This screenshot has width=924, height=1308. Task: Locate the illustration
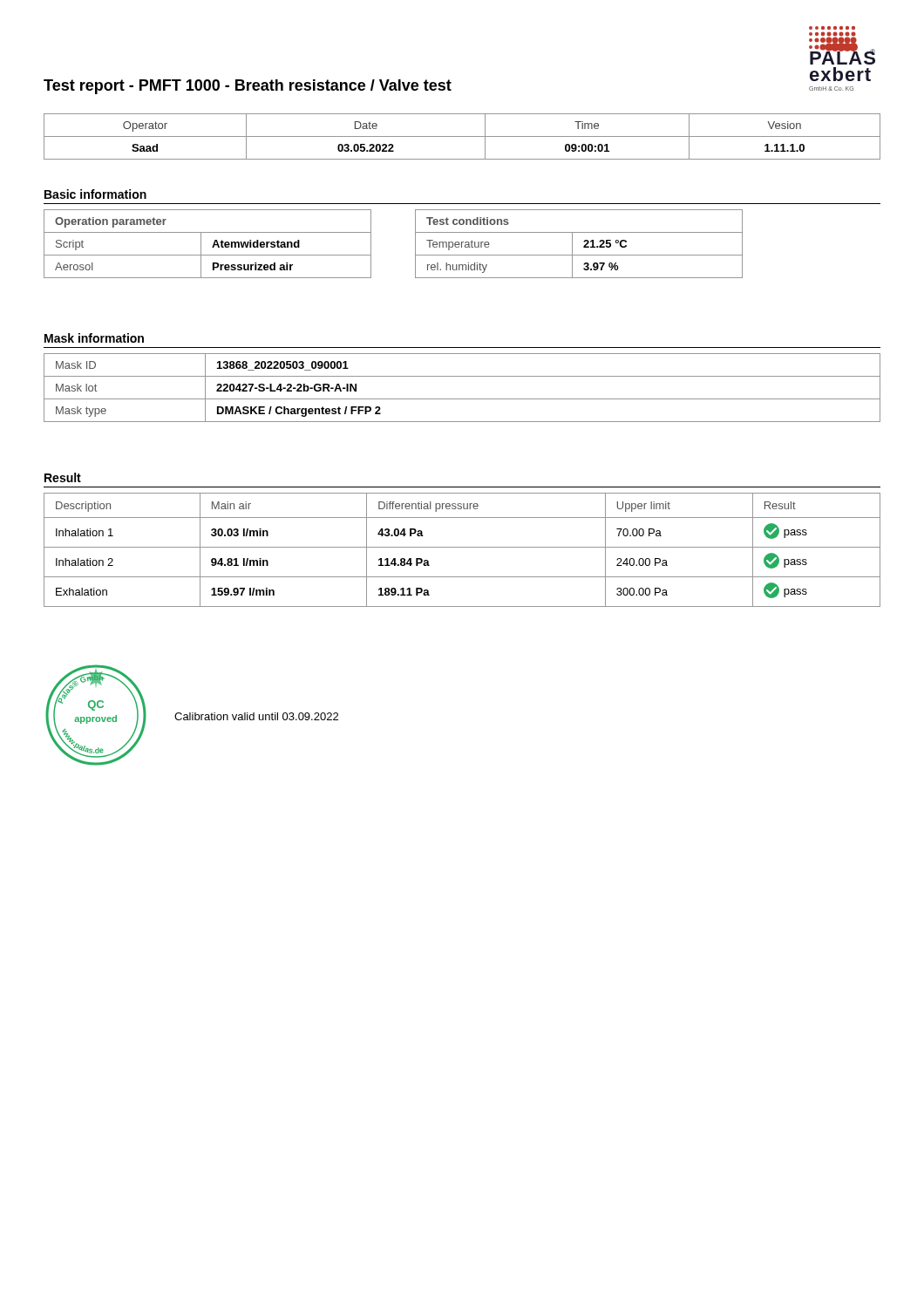(x=96, y=716)
